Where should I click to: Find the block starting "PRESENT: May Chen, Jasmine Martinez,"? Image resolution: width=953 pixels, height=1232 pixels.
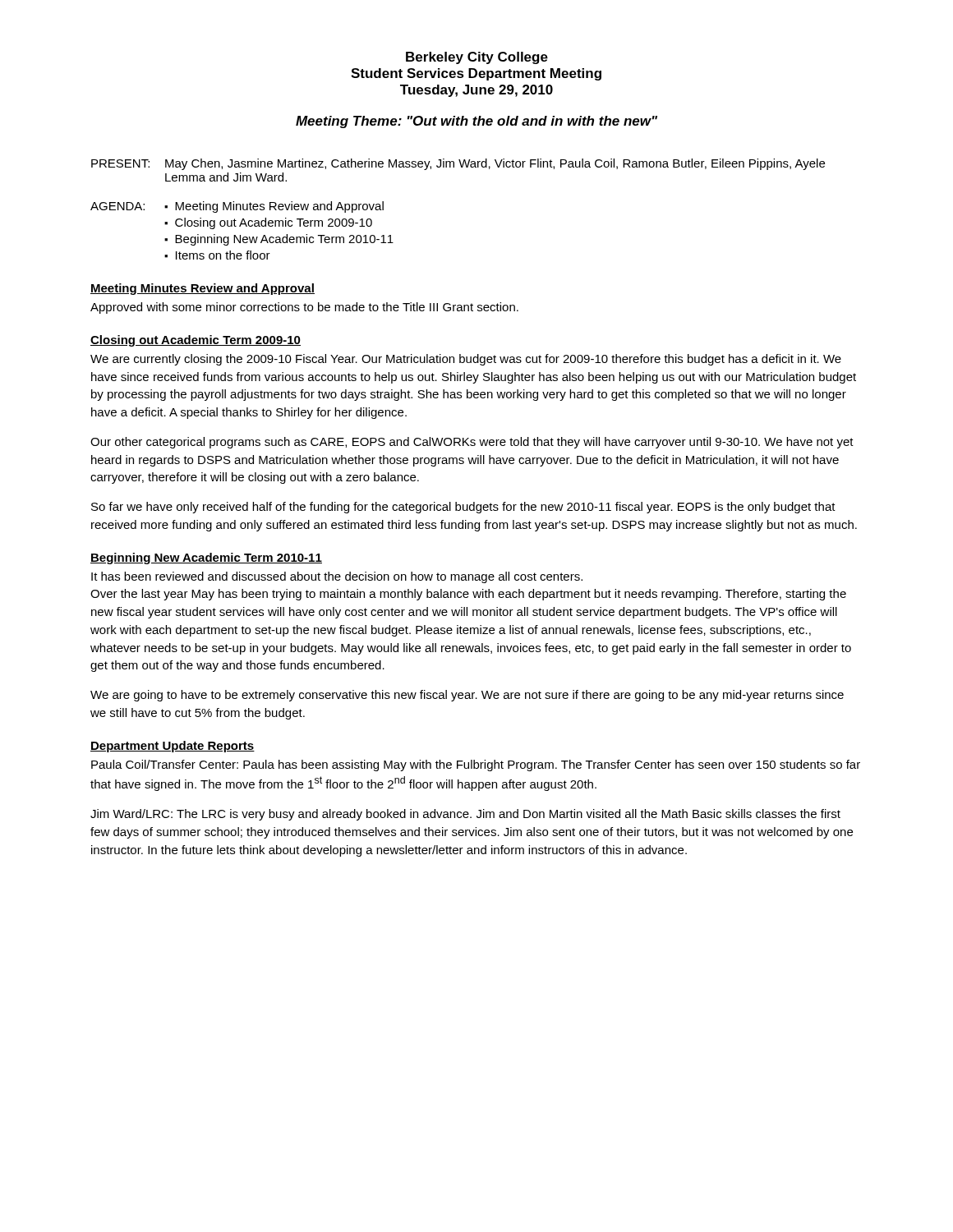[476, 170]
